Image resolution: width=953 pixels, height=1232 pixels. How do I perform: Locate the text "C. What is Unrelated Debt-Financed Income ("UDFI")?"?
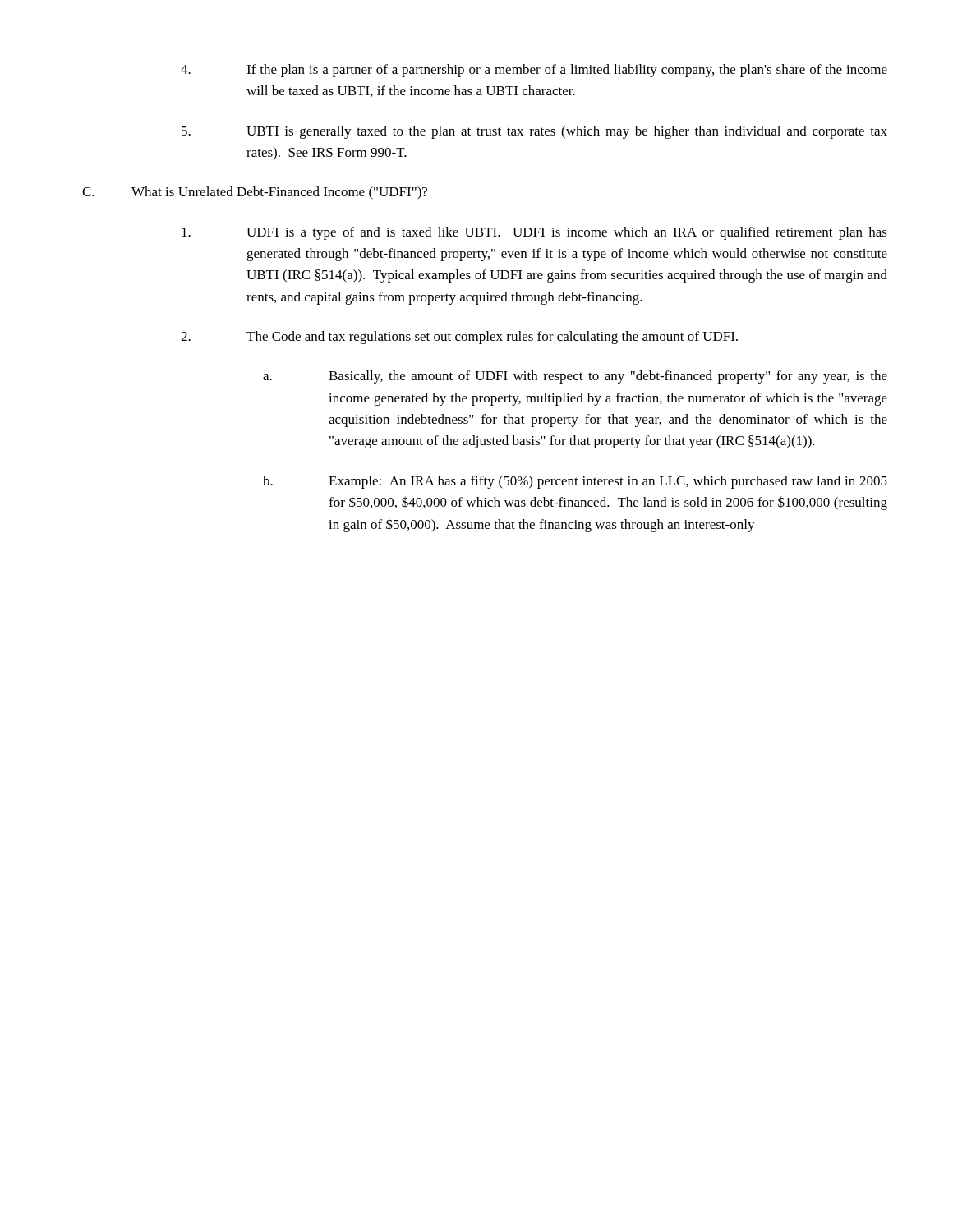[x=255, y=193]
